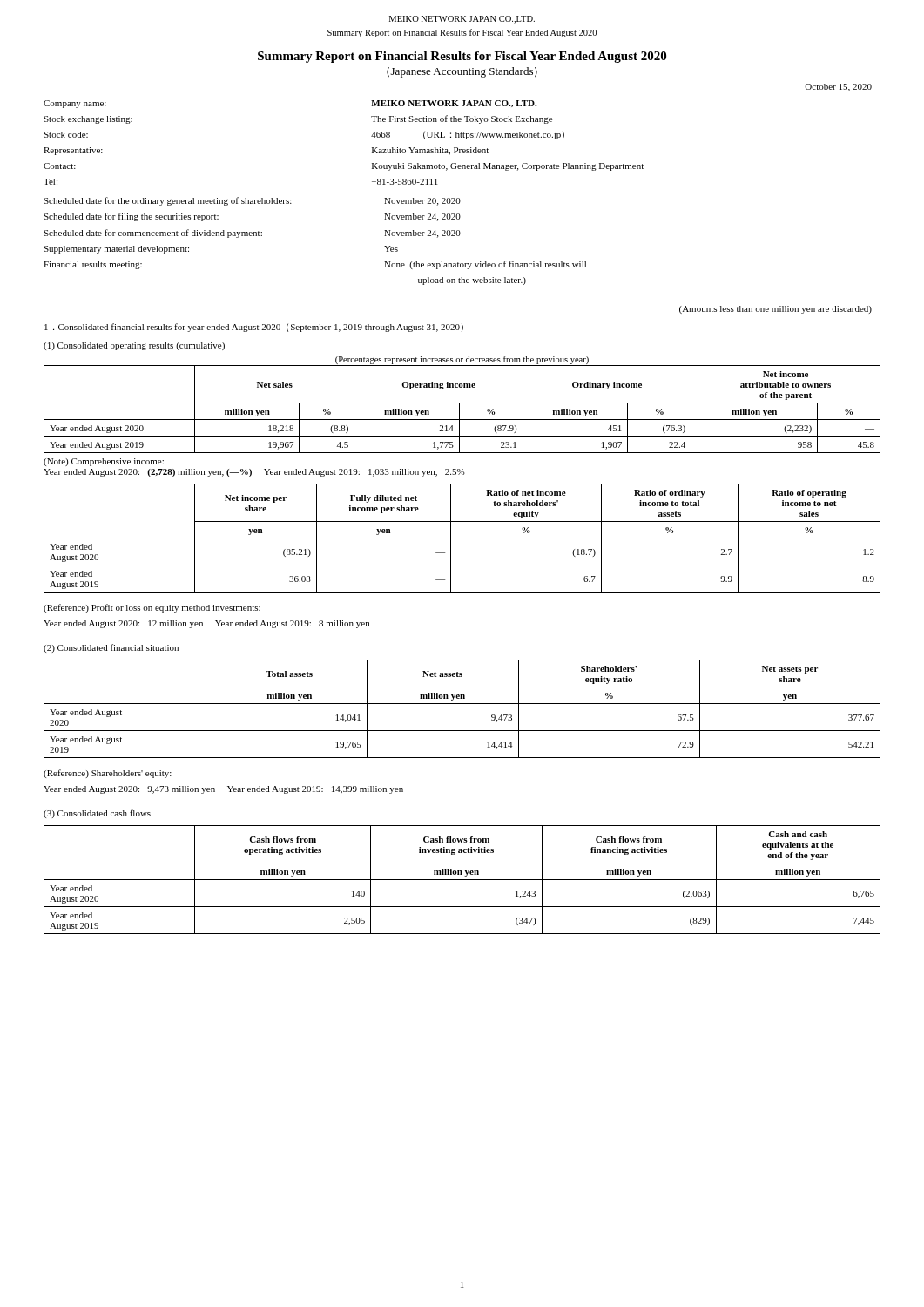924x1307 pixels.
Task: Select the block starting "(Amounts less than one"
Action: tap(775, 309)
